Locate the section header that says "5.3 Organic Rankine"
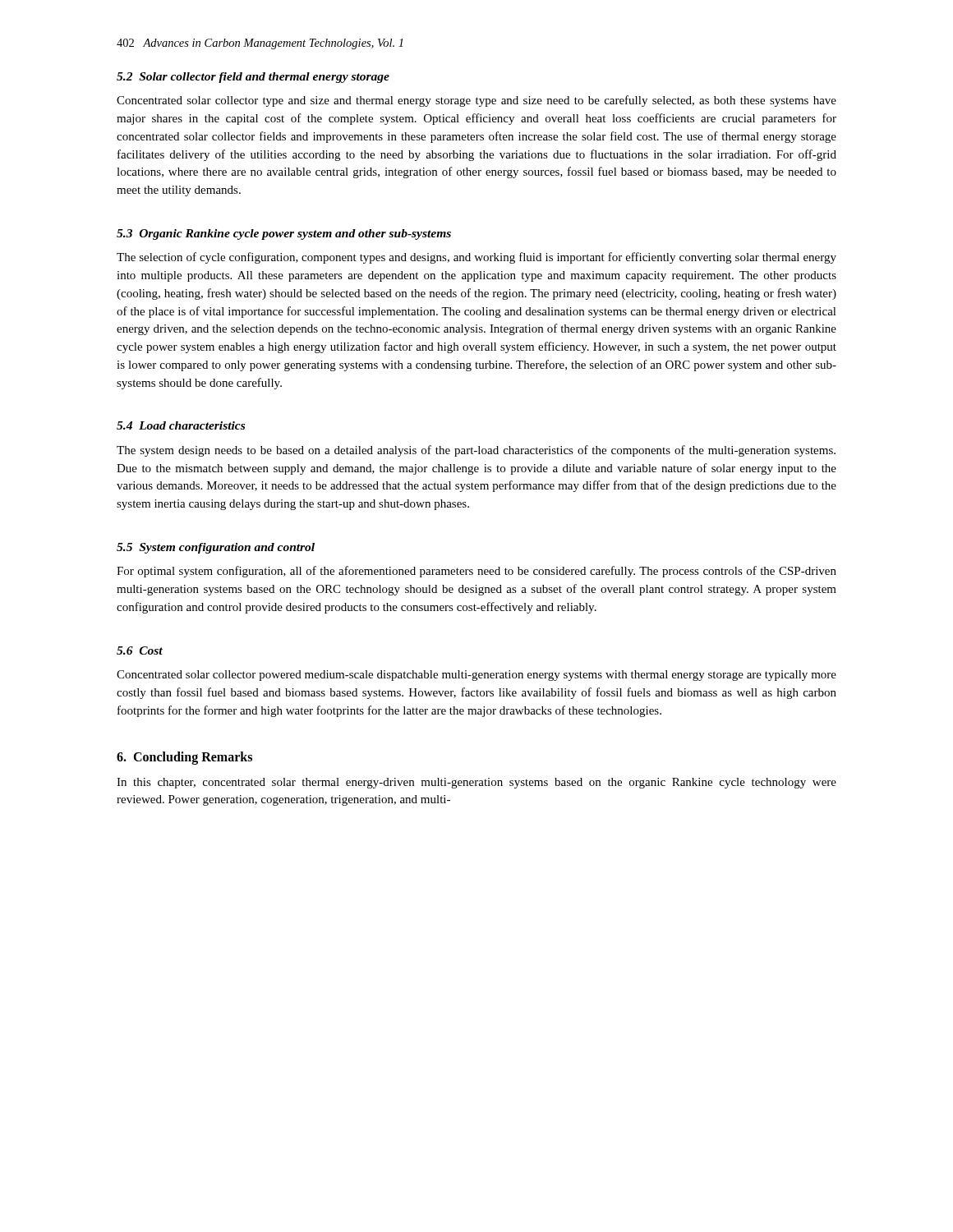This screenshot has height=1232, width=953. [x=284, y=233]
